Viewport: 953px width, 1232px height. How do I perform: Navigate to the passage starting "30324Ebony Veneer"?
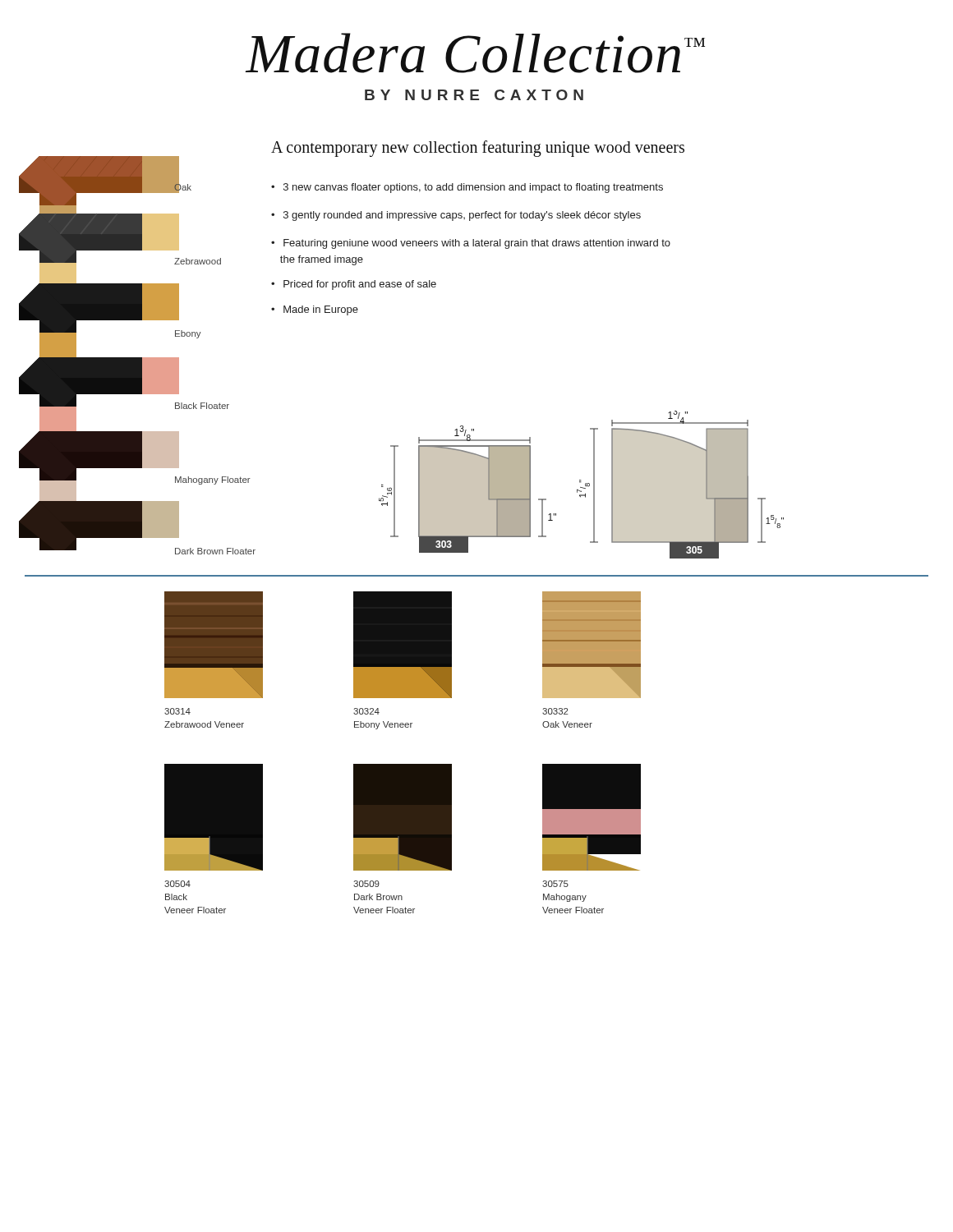tap(383, 718)
